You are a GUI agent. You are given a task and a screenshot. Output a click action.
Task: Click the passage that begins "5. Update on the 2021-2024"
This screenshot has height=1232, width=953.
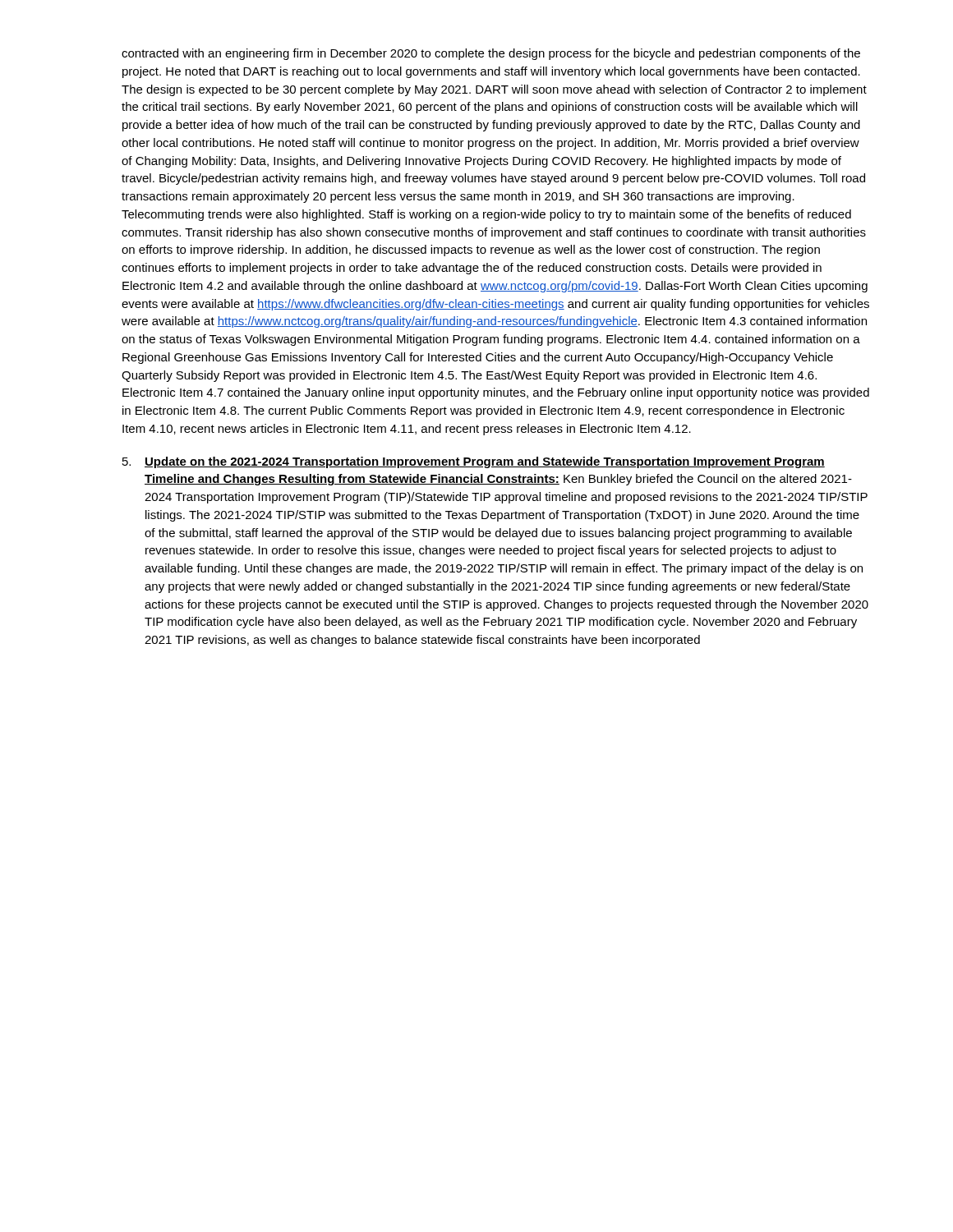(x=496, y=550)
